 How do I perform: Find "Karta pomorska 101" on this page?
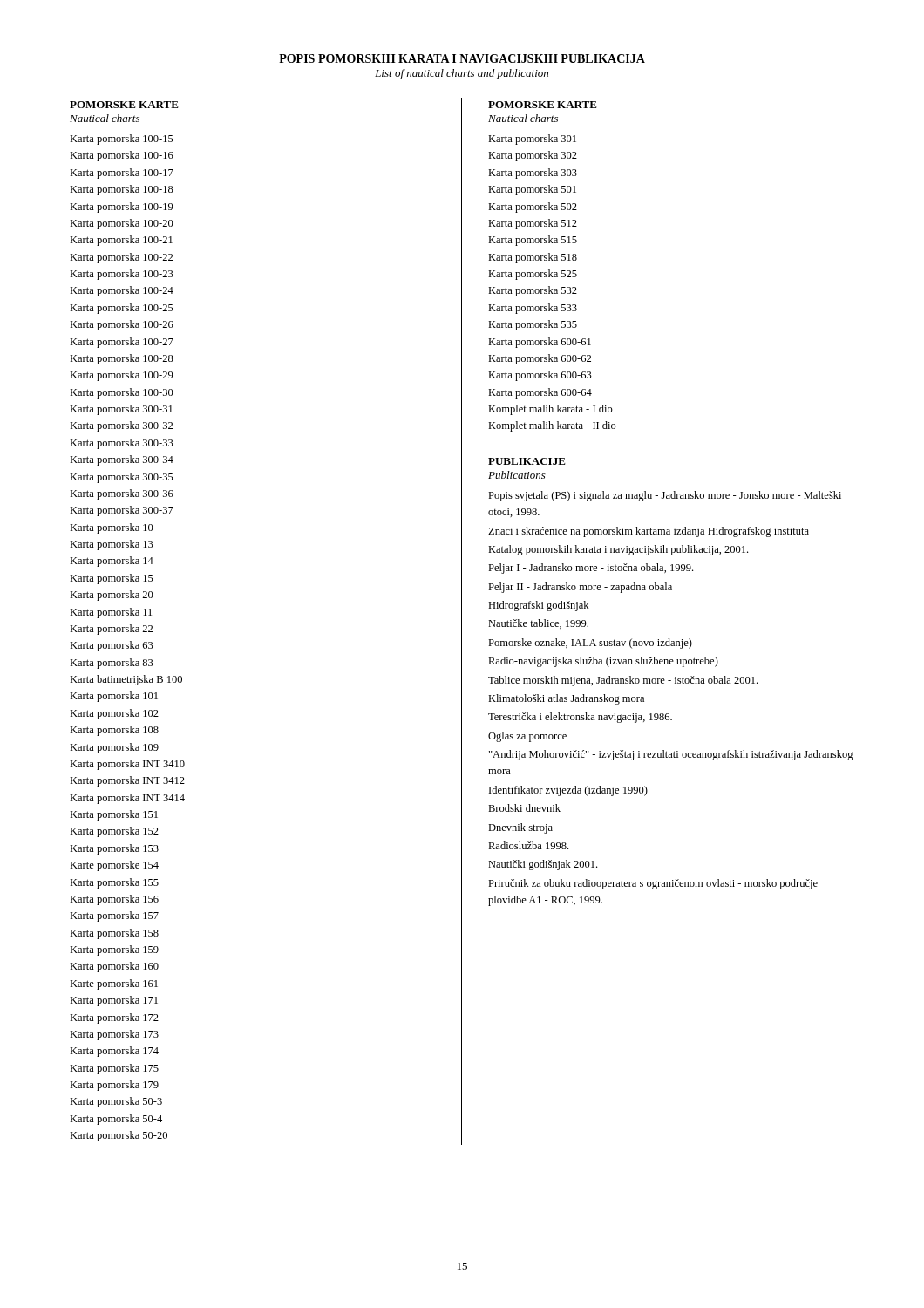tap(114, 696)
